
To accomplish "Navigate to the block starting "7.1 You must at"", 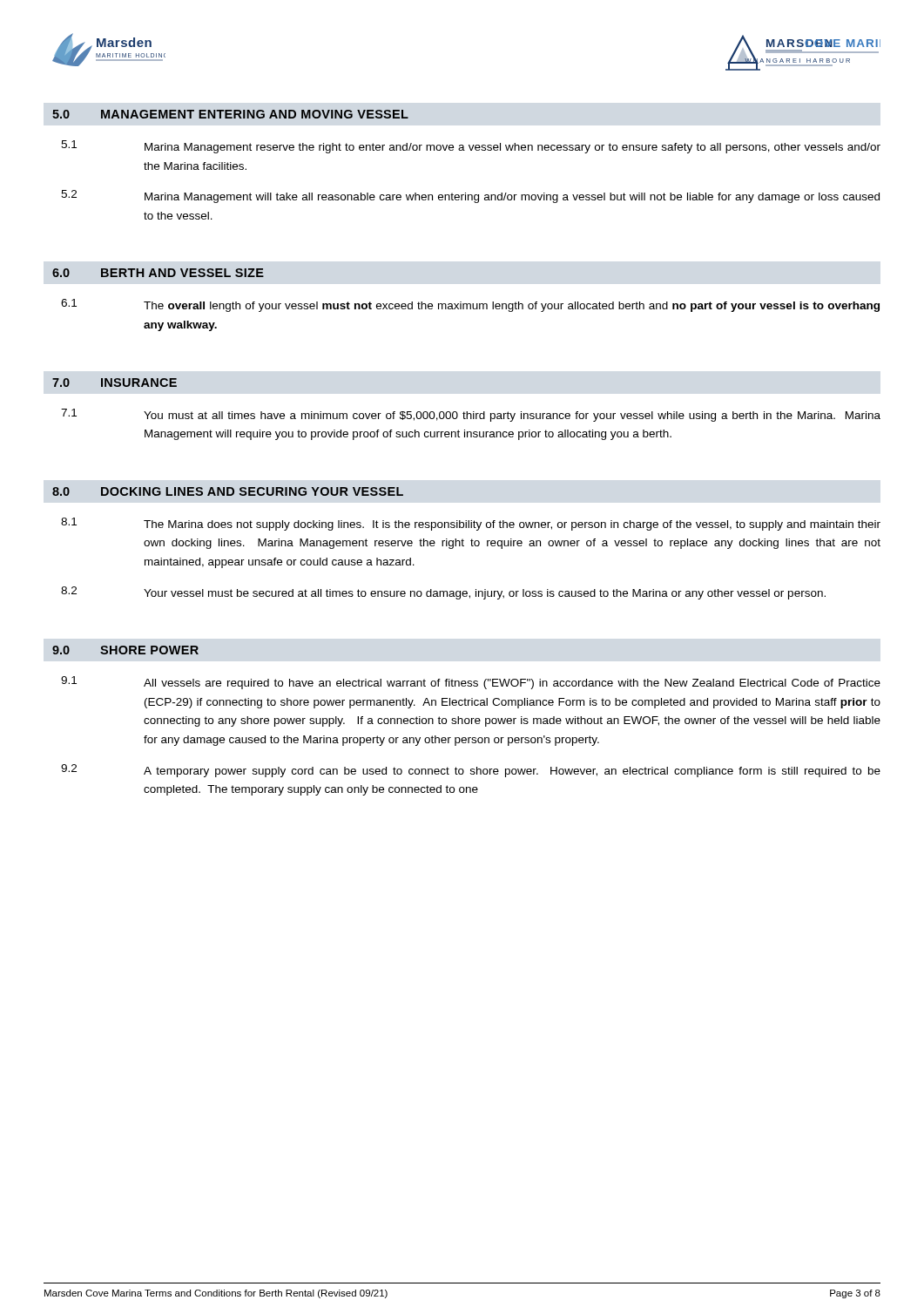I will tap(471, 425).
